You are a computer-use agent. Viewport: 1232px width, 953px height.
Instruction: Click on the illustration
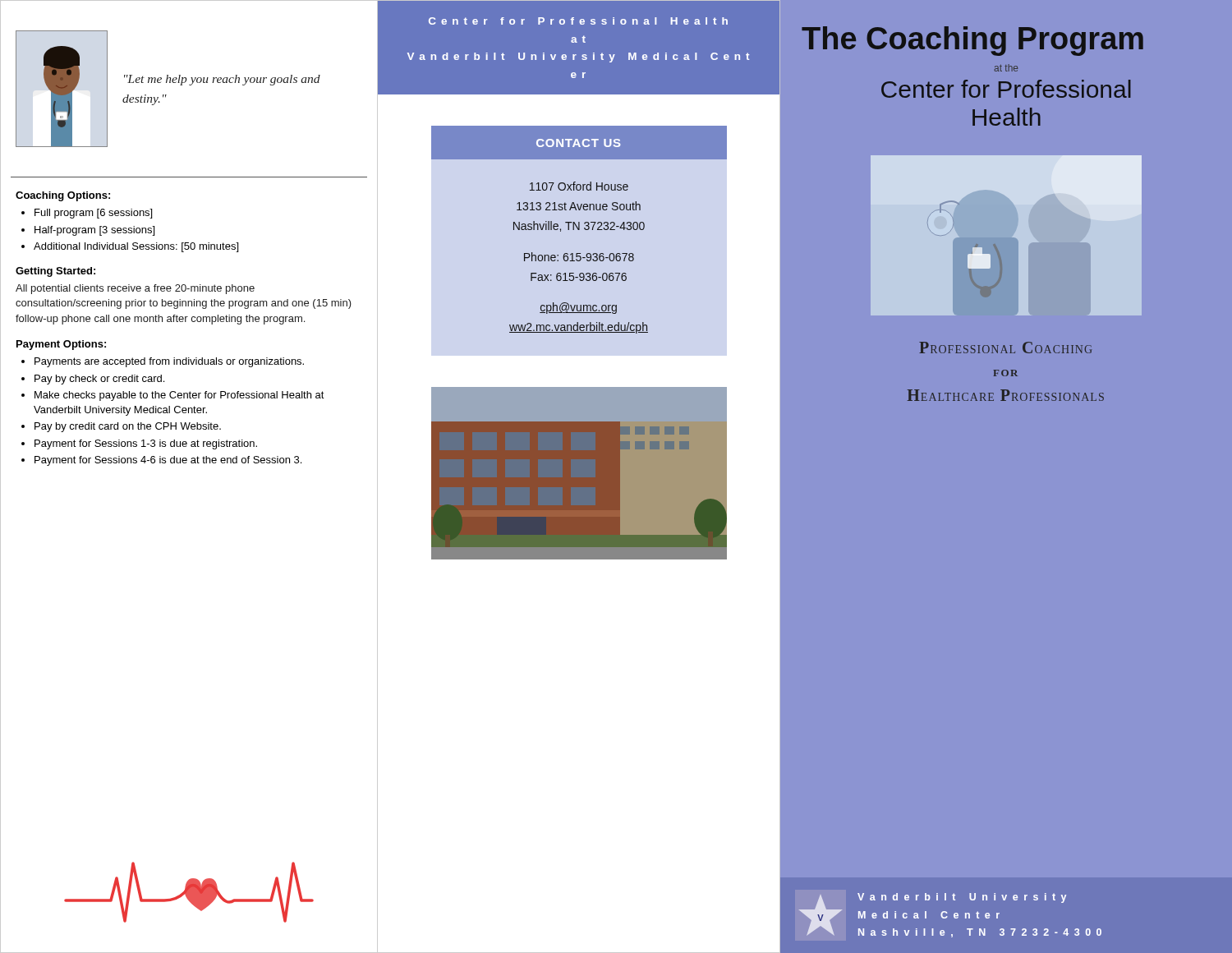pos(189,892)
